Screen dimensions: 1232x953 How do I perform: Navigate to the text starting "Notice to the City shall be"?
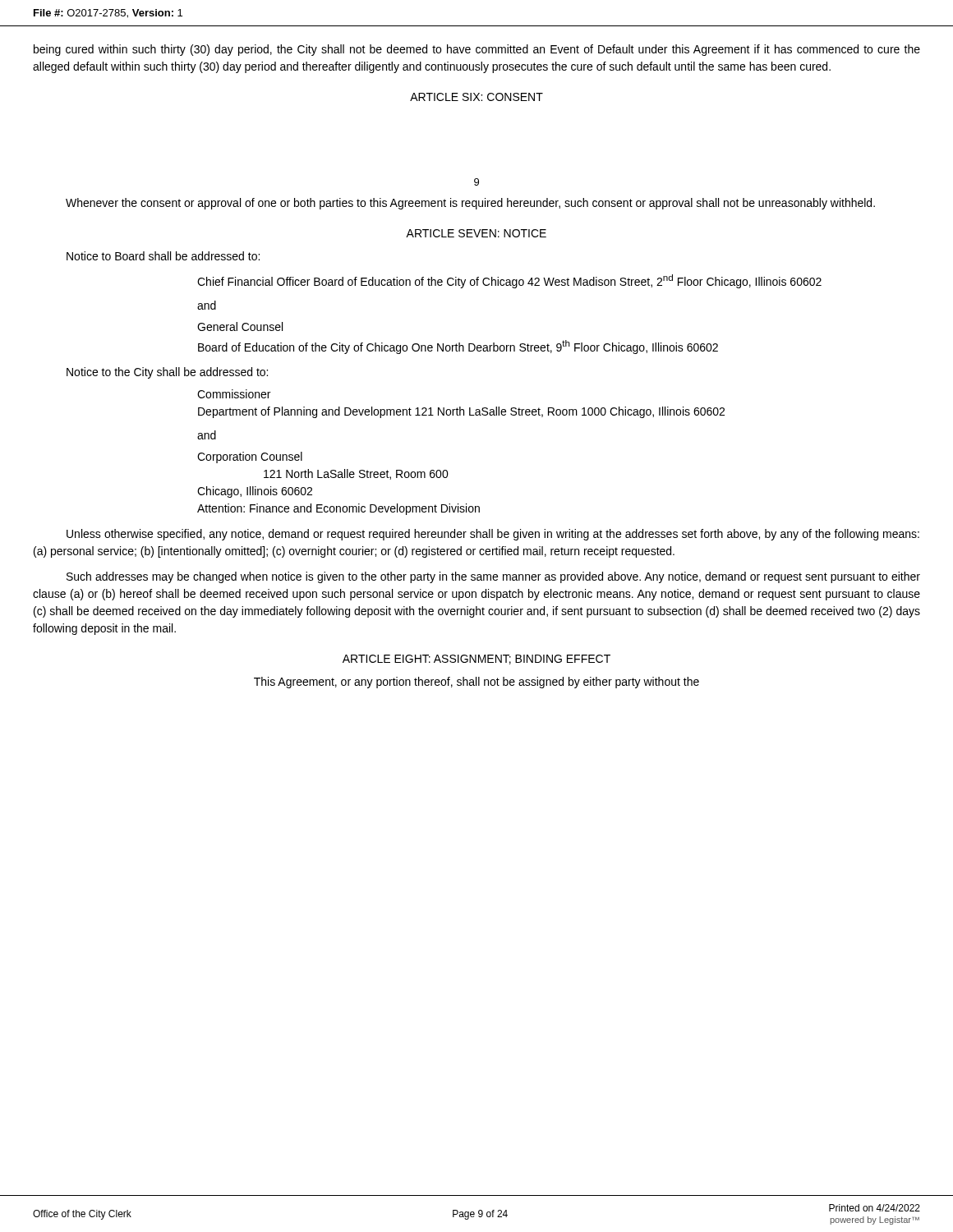point(167,372)
